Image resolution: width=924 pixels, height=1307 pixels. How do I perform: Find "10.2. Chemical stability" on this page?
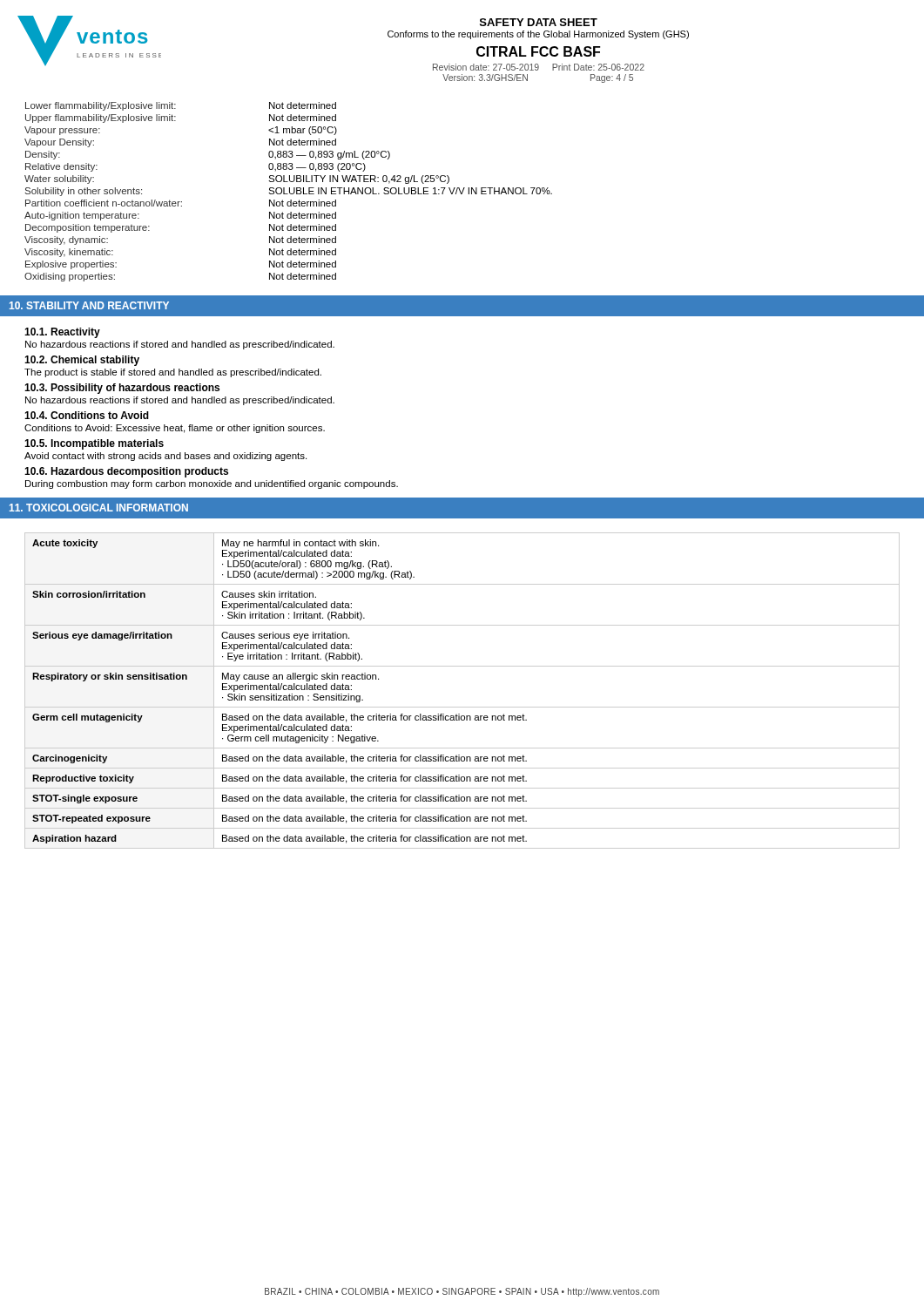click(x=82, y=360)
